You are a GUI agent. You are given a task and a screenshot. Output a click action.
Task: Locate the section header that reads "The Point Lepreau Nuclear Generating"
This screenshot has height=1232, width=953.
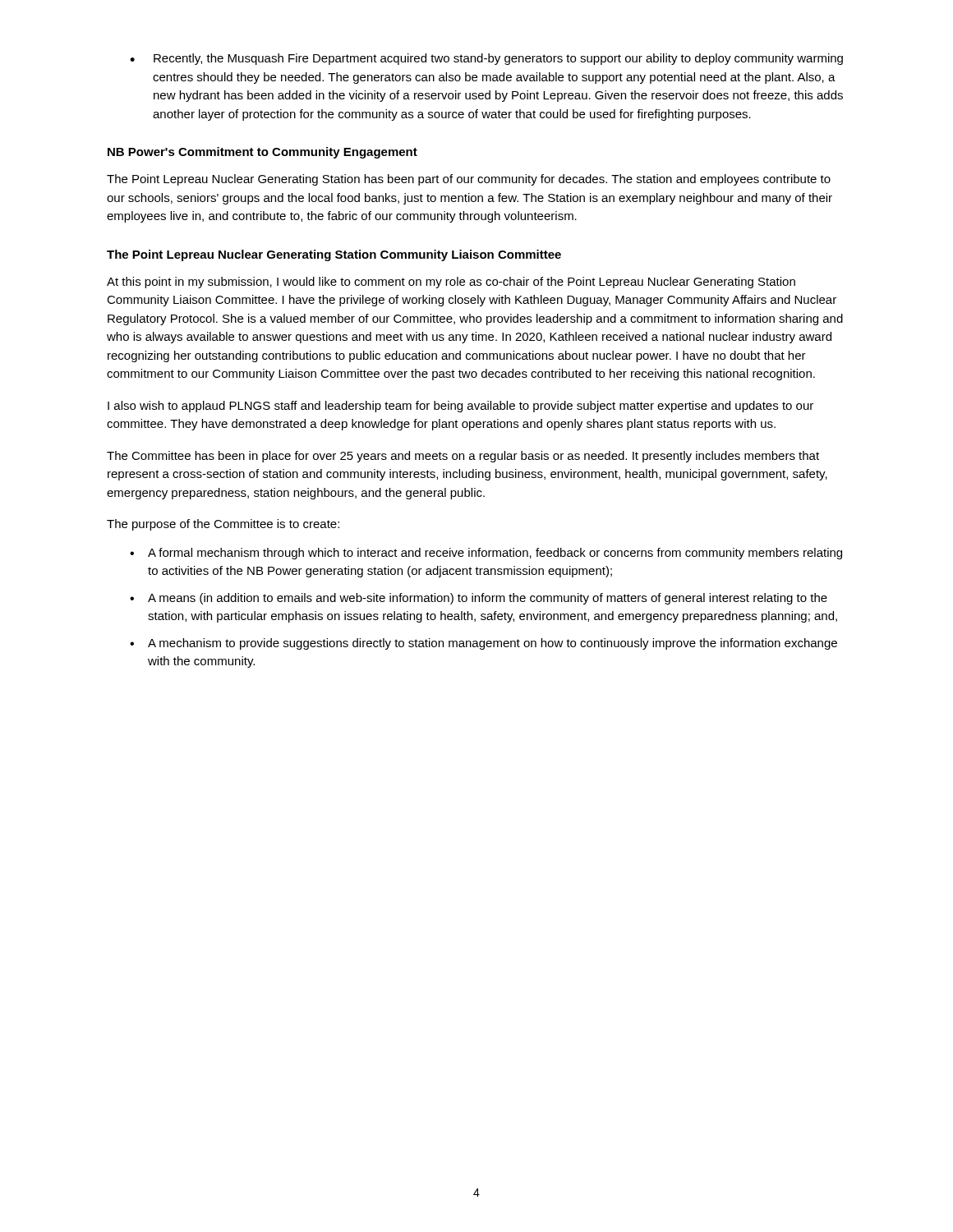point(334,254)
